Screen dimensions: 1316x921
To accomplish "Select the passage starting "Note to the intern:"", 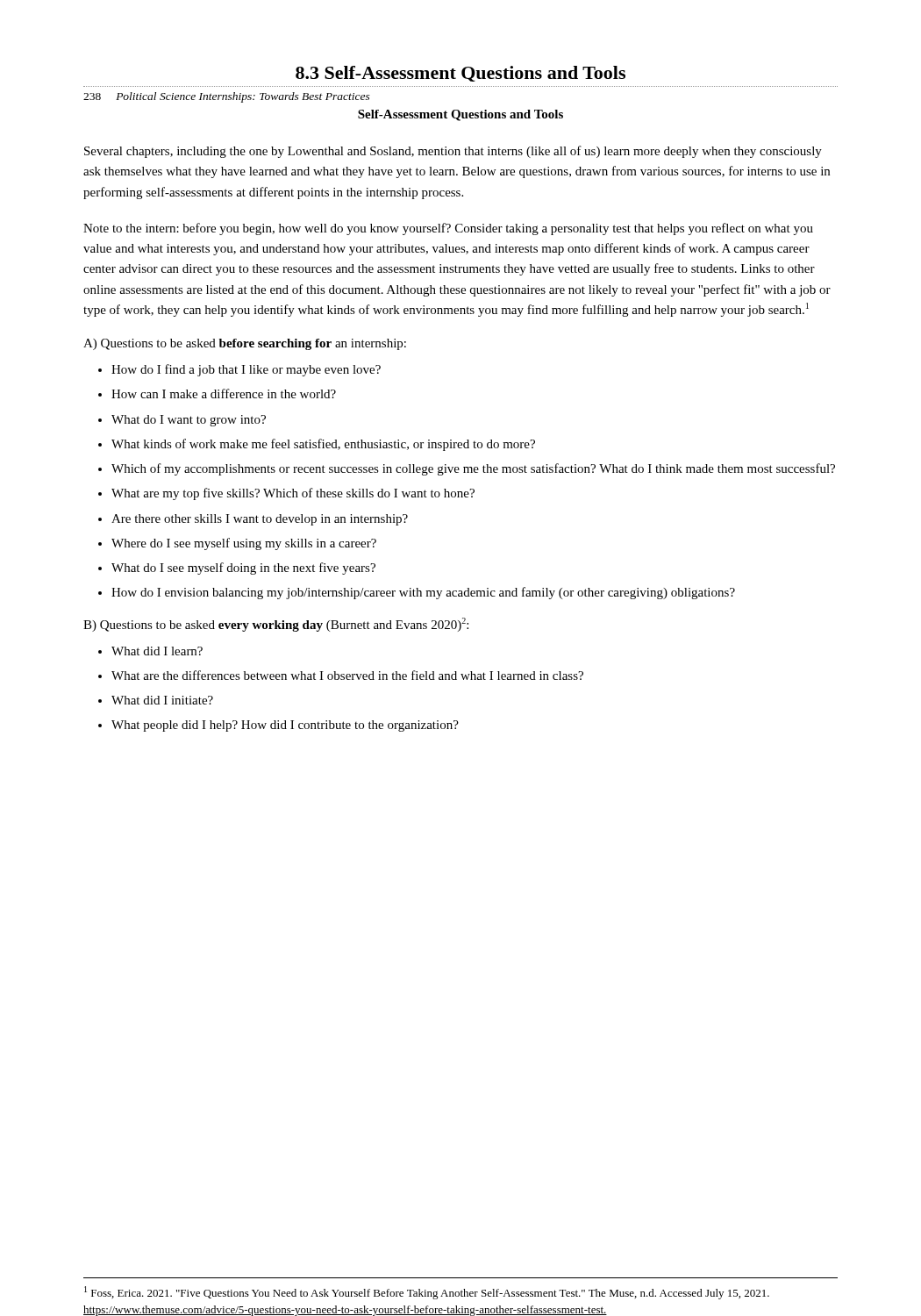I will [x=457, y=269].
